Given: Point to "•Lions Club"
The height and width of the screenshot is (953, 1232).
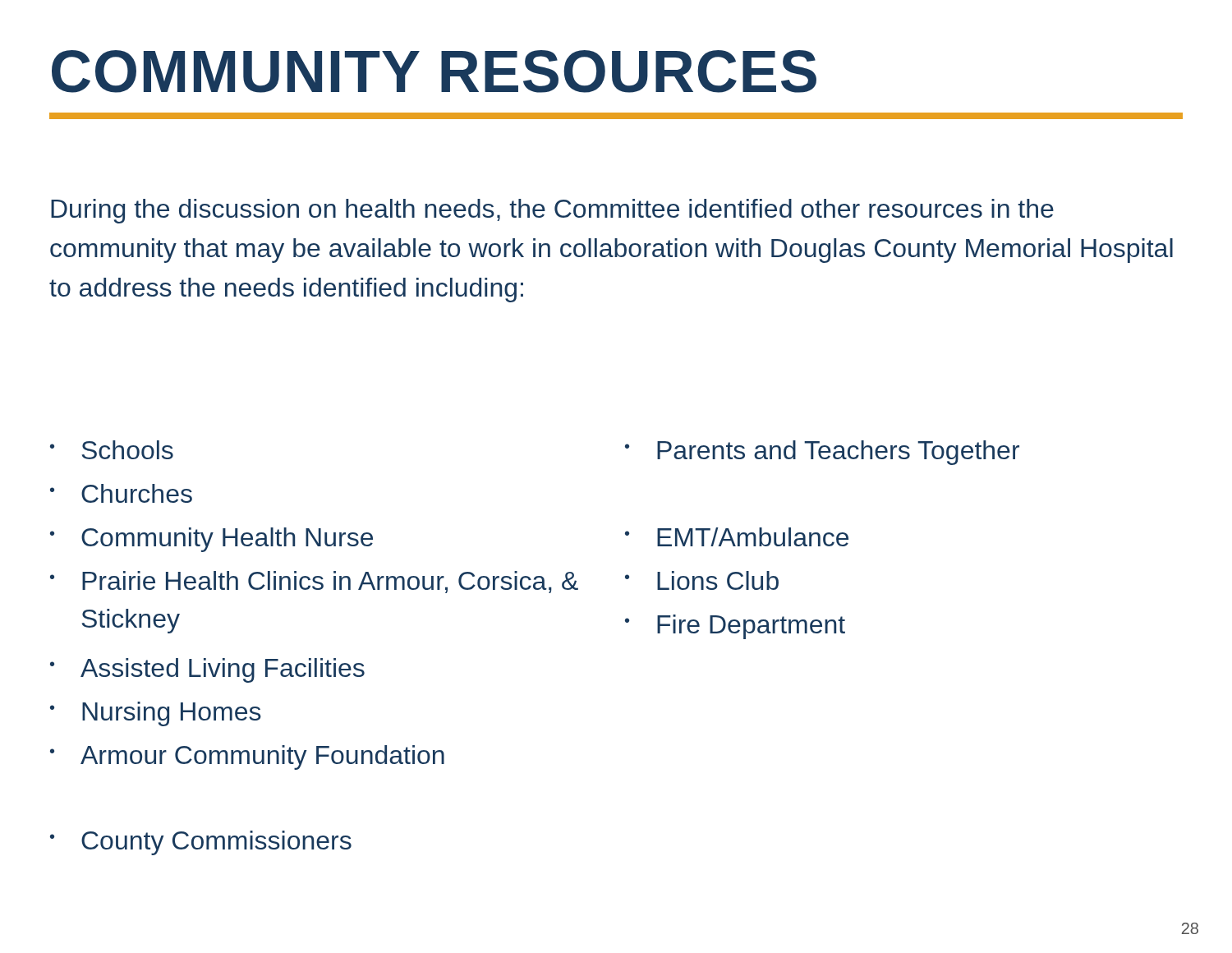Looking at the screenshot, I should (702, 580).
